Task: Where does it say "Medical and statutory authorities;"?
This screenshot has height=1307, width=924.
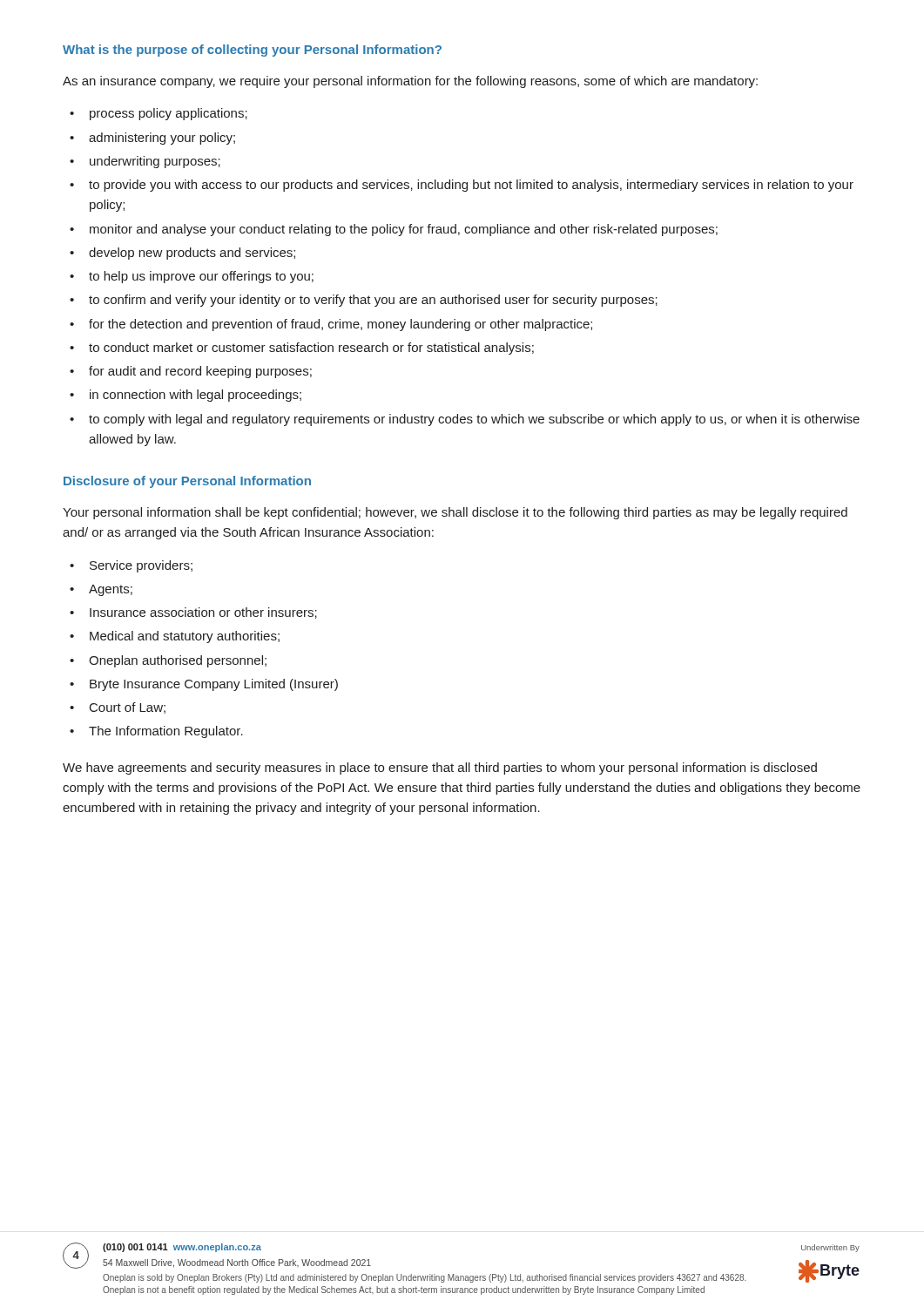Action: (185, 636)
